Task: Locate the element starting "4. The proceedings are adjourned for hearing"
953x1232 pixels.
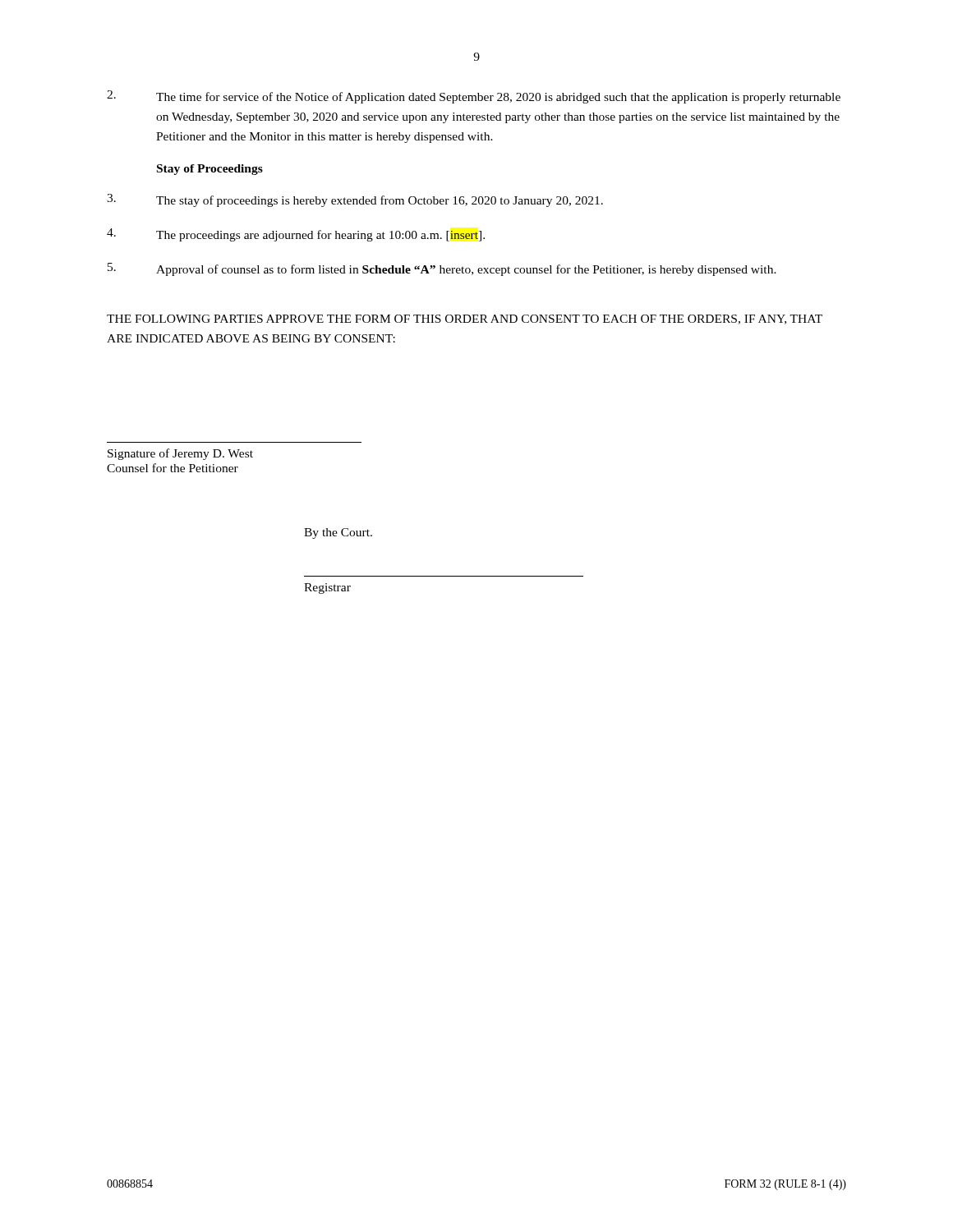Action: click(x=476, y=235)
